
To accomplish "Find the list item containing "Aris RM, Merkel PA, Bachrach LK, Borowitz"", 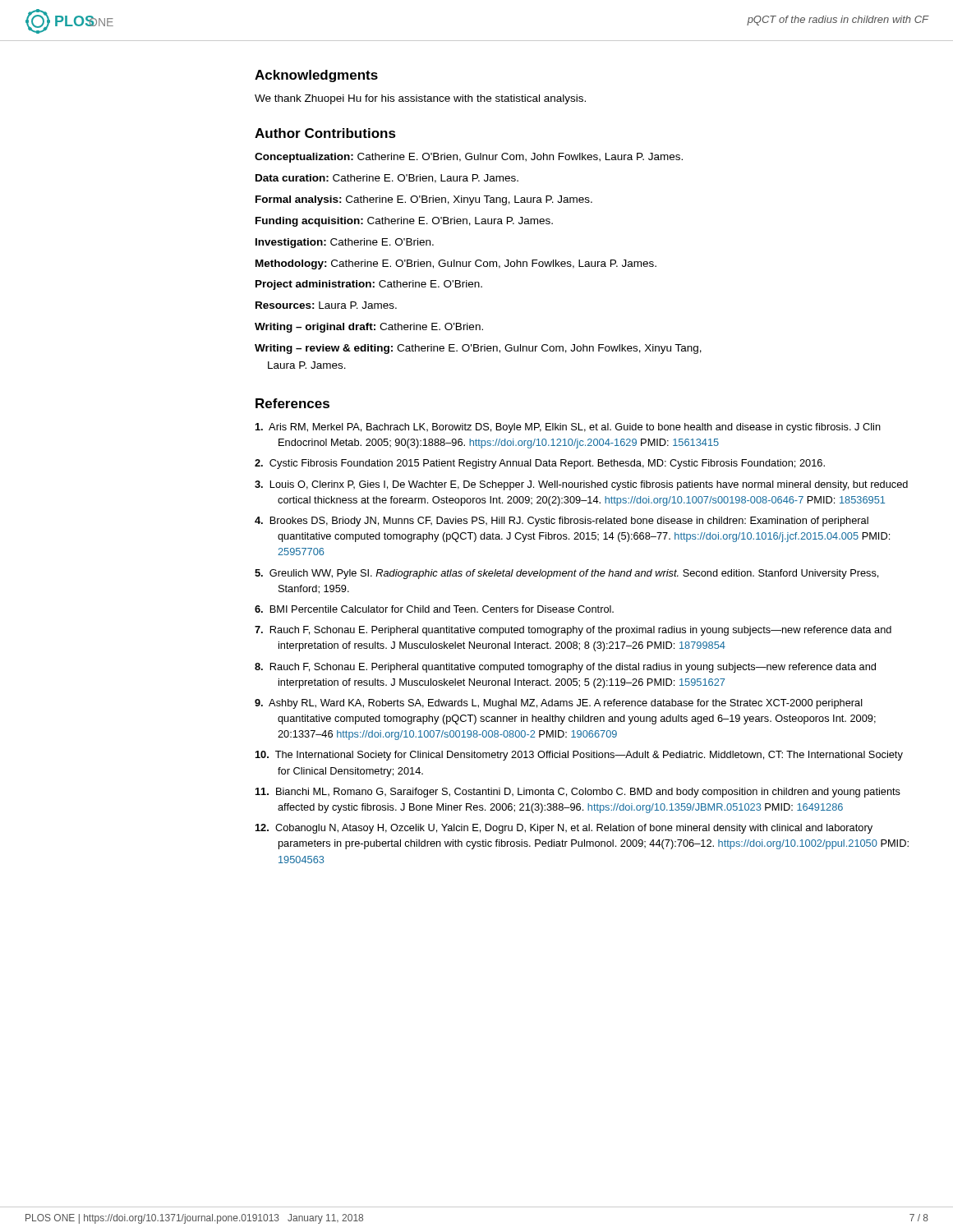I will coord(568,435).
